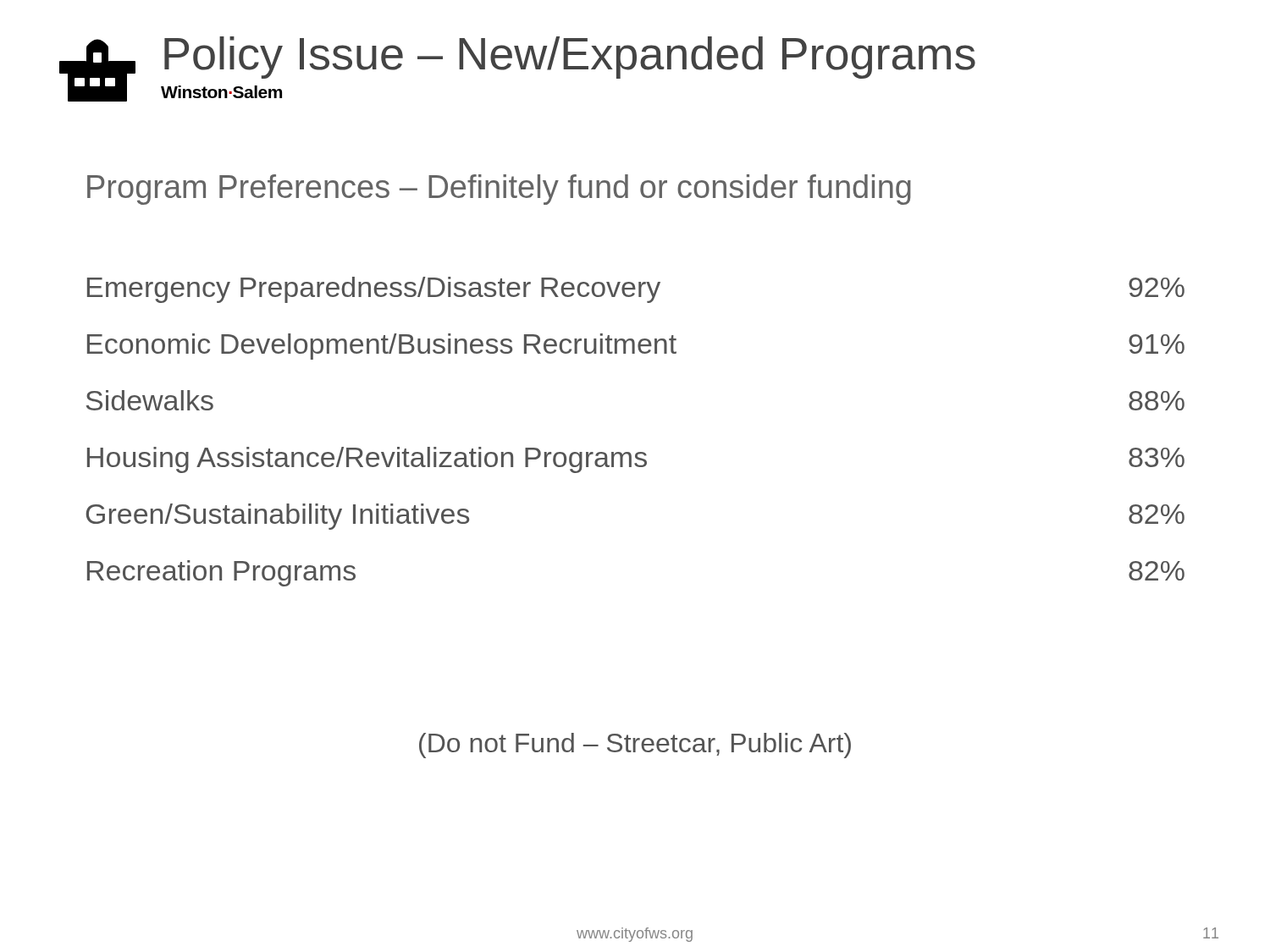Image resolution: width=1270 pixels, height=952 pixels.
Task: Locate the list item with the text "Housing Assistance/Revitalization Programs"
Action: (x=366, y=457)
